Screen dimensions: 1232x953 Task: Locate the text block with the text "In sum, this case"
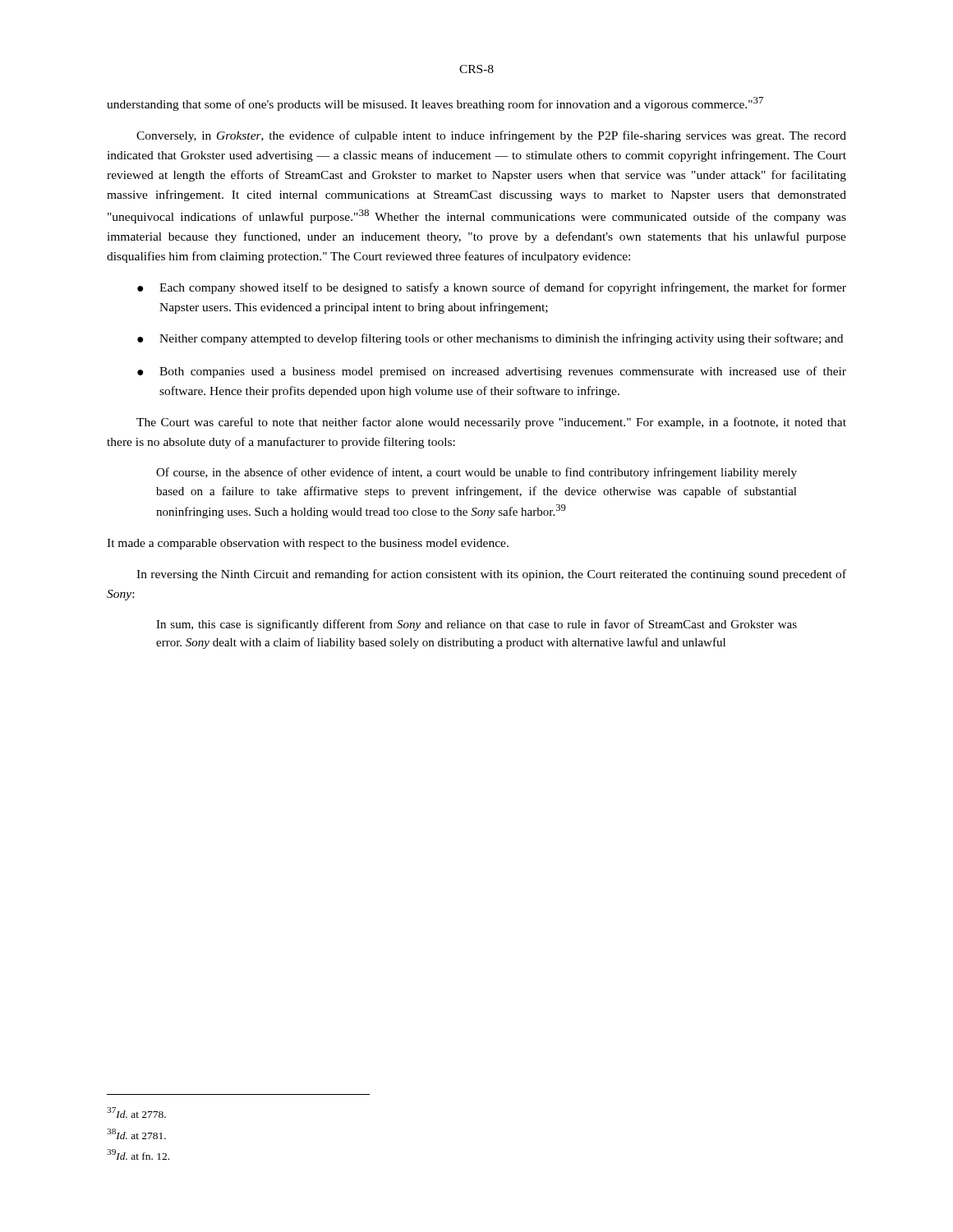(x=476, y=633)
